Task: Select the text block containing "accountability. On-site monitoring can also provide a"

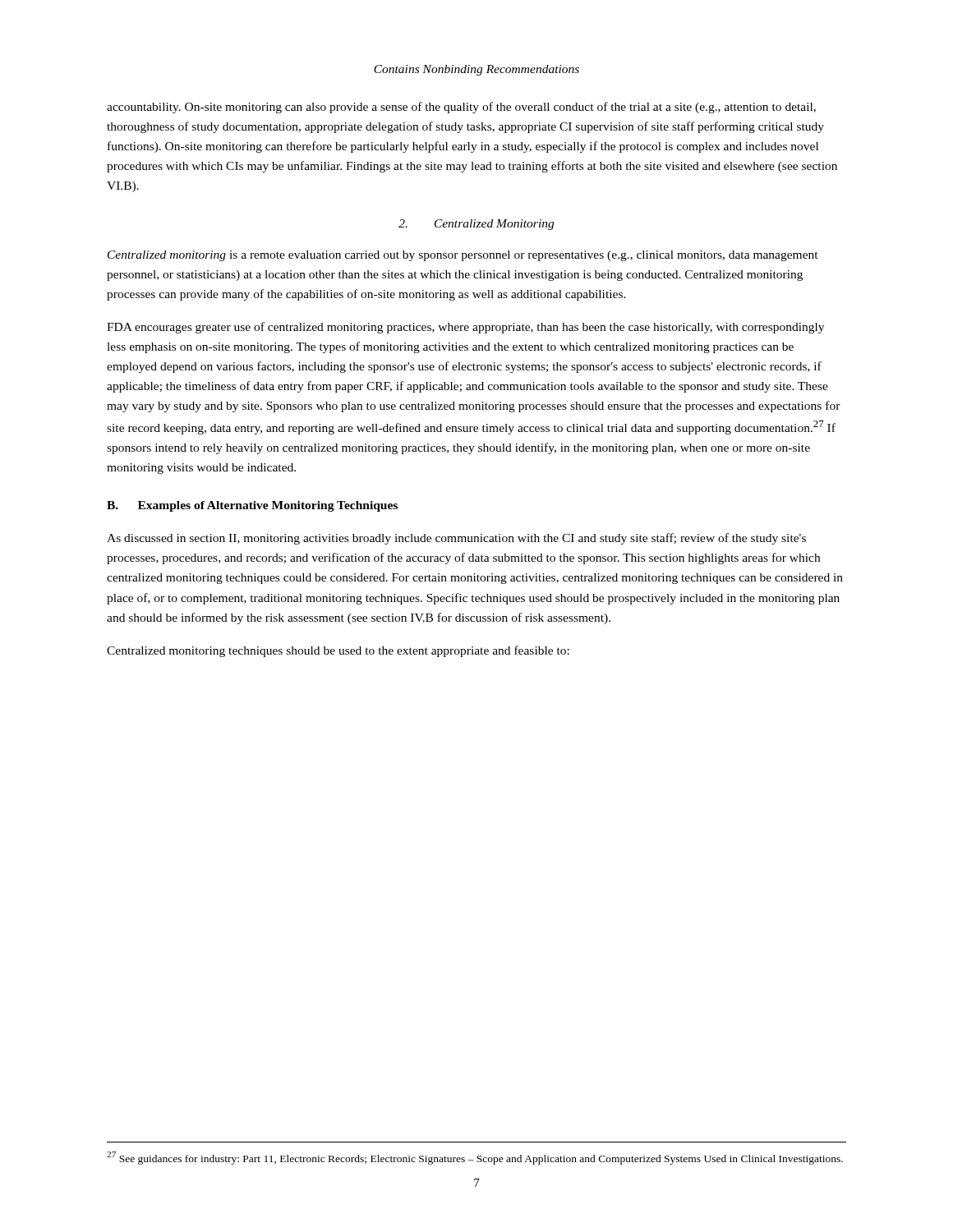Action: tap(472, 146)
